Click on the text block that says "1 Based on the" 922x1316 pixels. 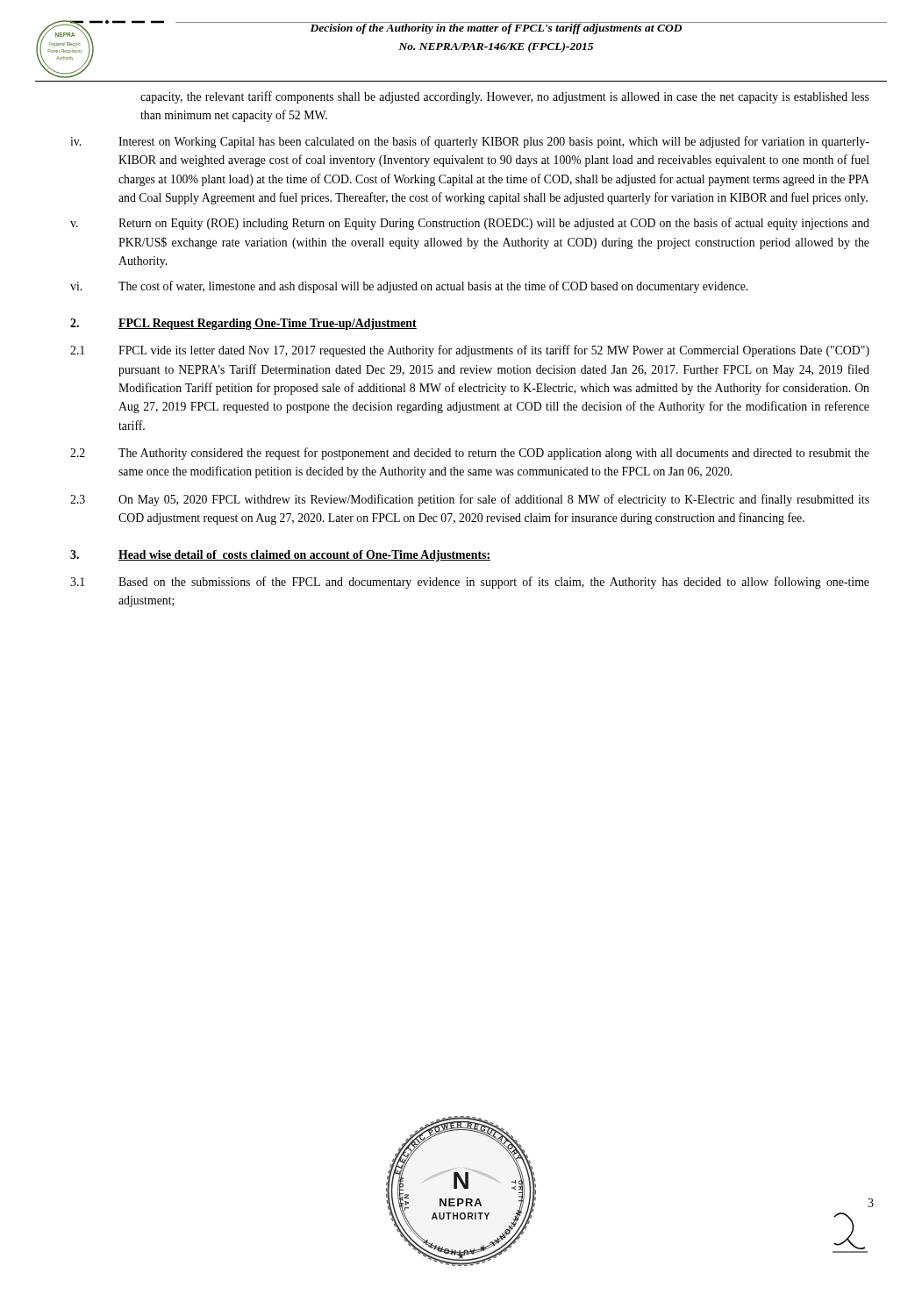470,592
